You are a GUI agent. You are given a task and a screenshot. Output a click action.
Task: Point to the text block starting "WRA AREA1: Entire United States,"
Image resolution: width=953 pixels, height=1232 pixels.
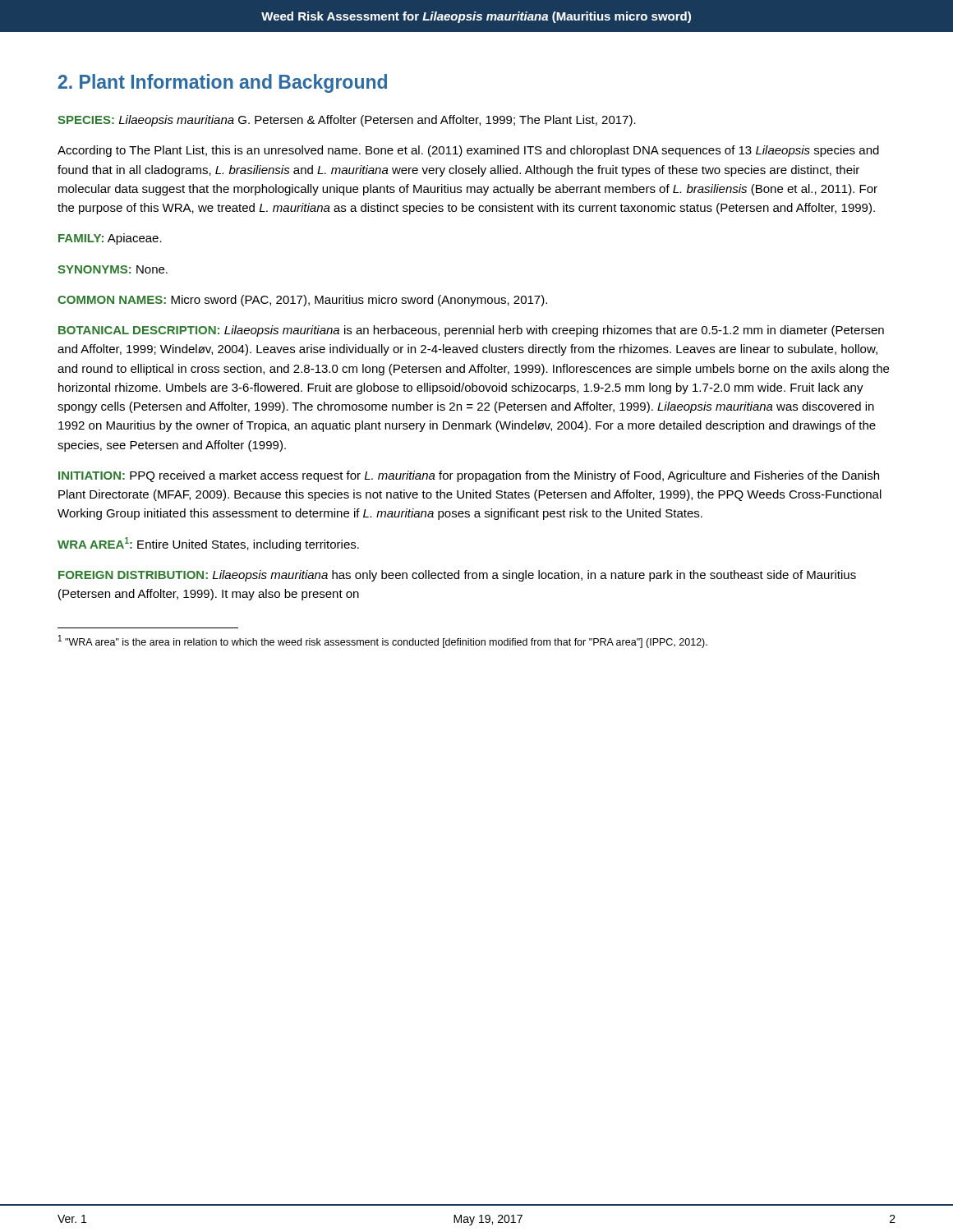click(x=209, y=543)
